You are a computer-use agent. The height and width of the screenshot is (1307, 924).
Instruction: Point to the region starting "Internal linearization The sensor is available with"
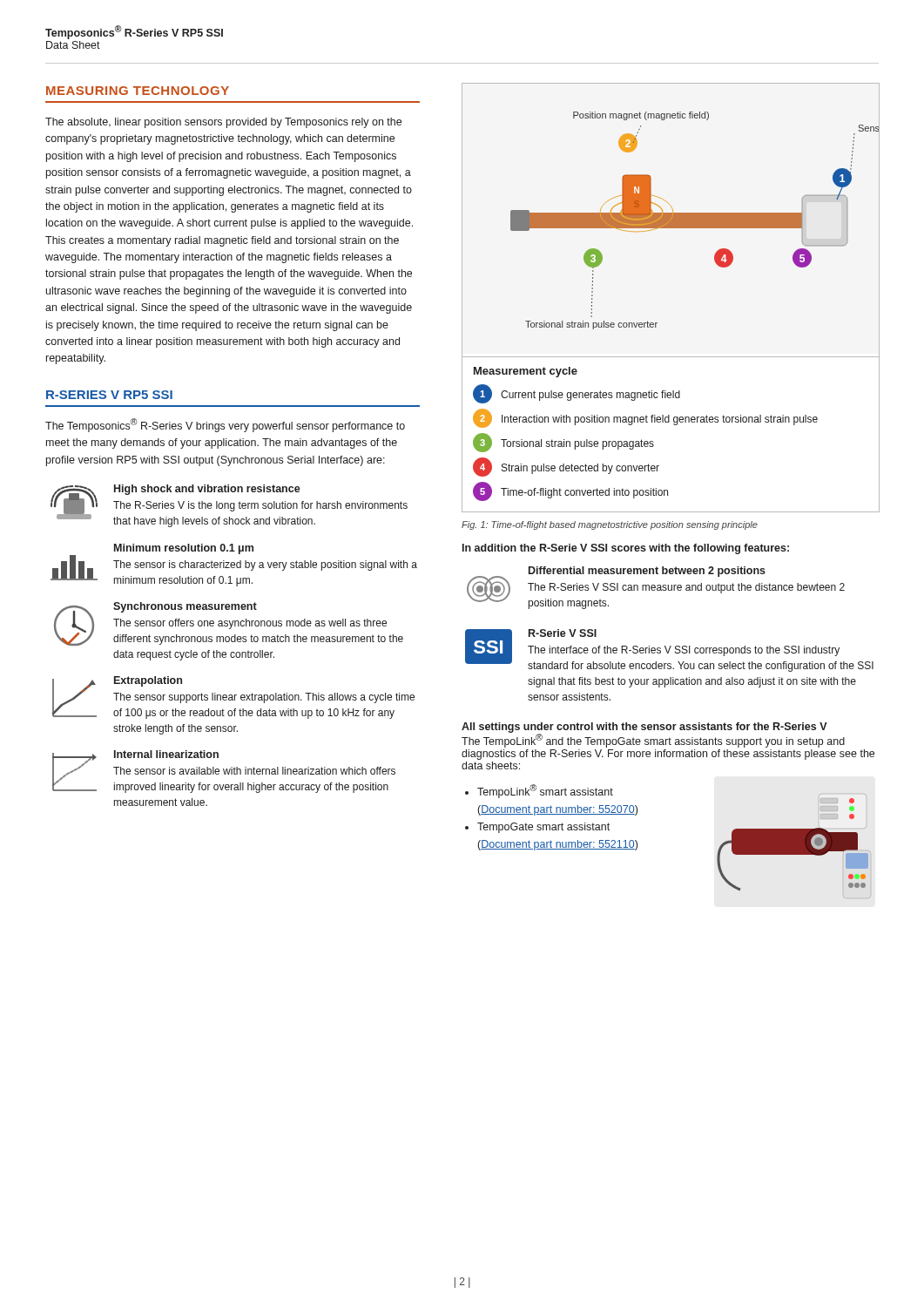(233, 779)
